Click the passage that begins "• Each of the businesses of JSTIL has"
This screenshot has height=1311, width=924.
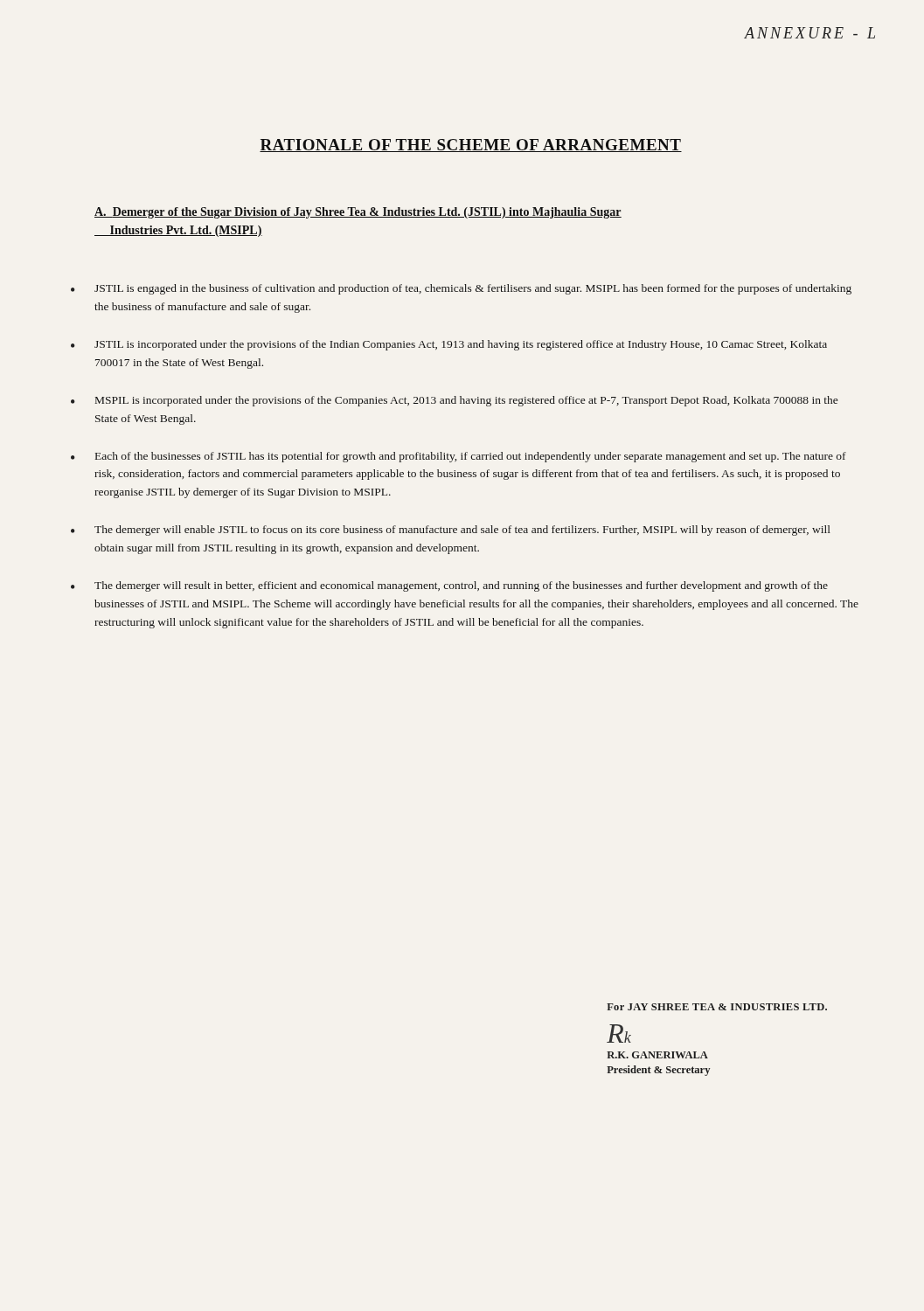(466, 475)
